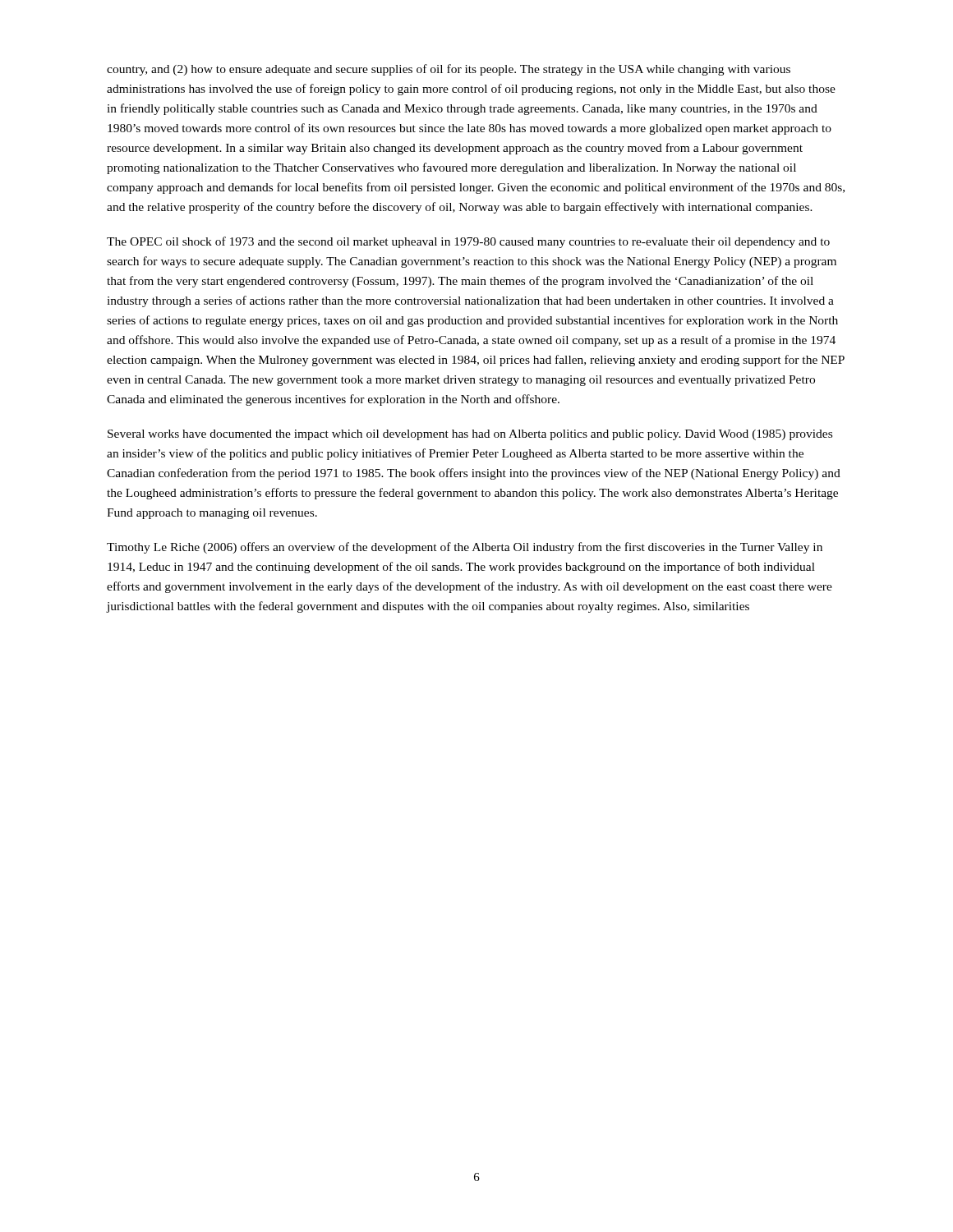
Task: Find the text block that reads "country, and (2) how to ensure adequate and"
Action: click(476, 138)
